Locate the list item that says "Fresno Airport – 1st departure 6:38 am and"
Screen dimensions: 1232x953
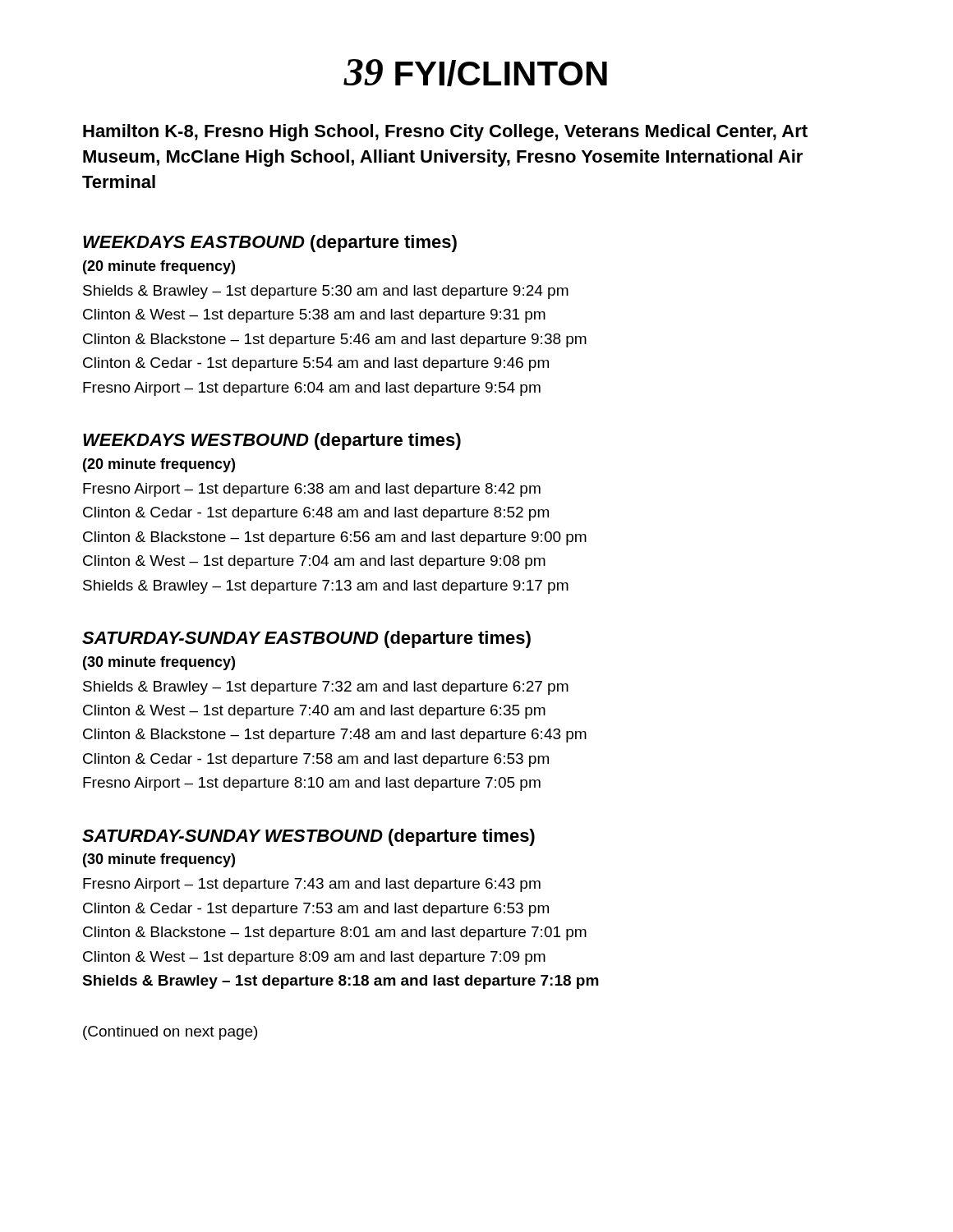click(x=312, y=488)
